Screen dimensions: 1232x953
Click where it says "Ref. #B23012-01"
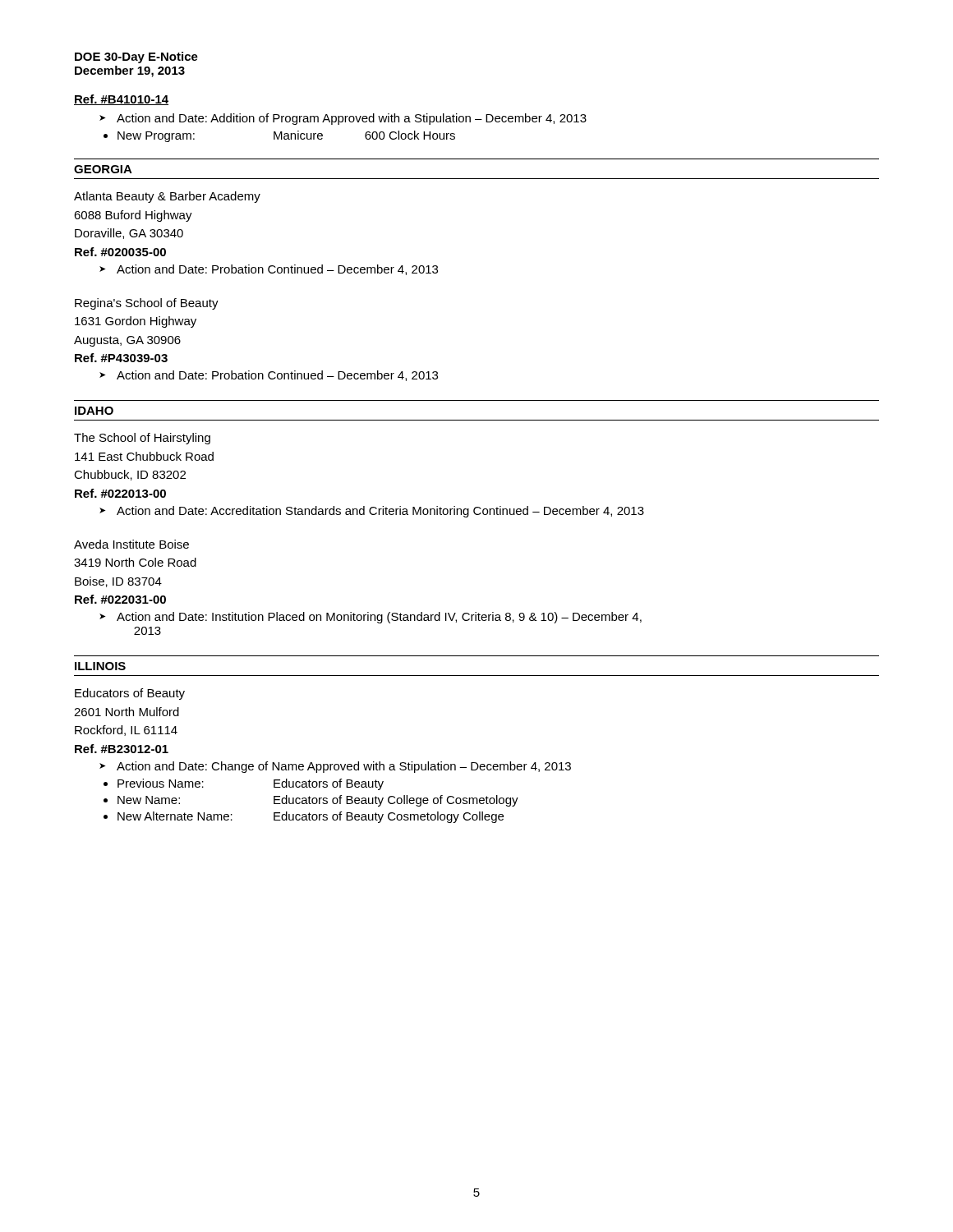coord(121,748)
